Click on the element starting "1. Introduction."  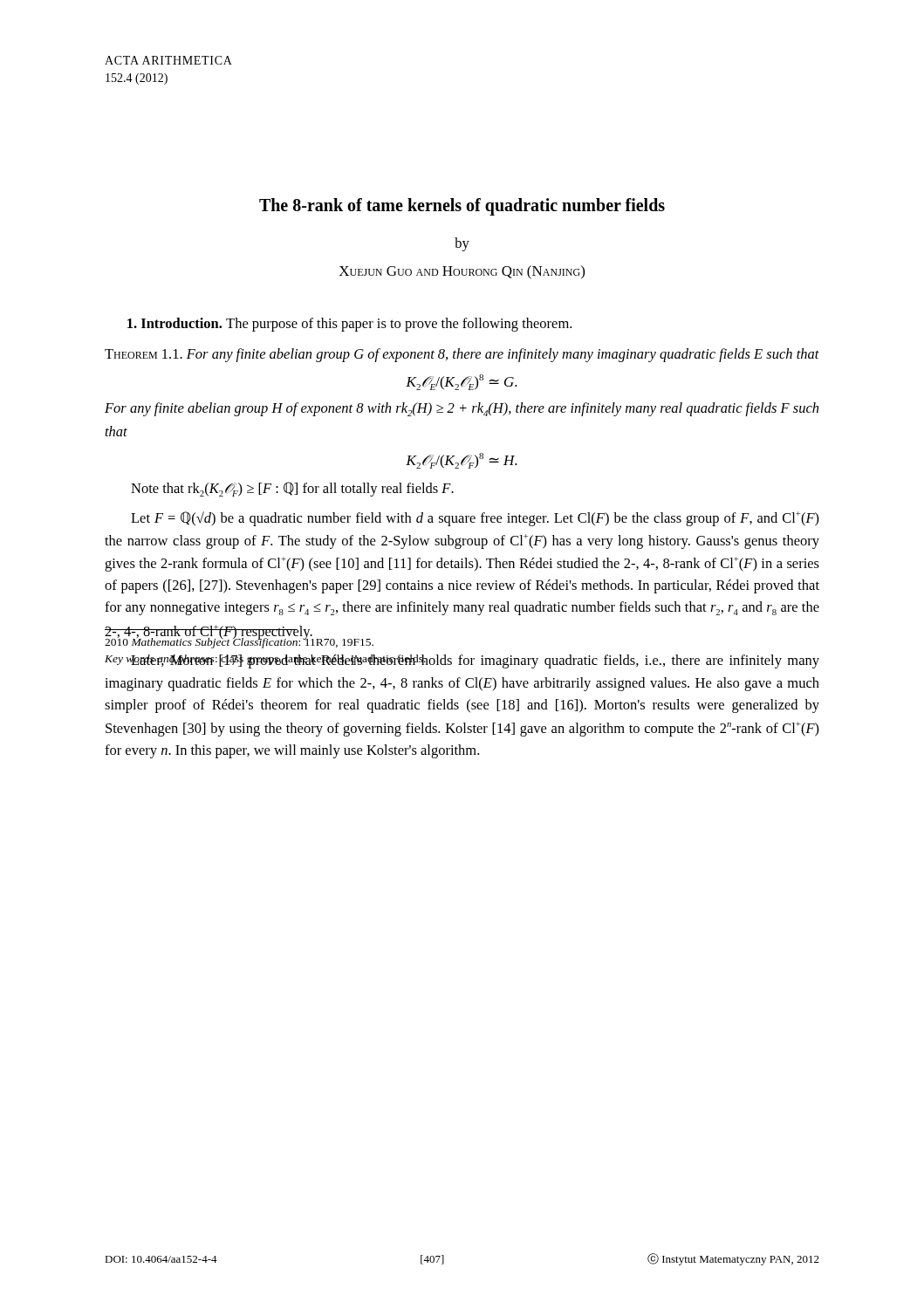pyautogui.click(x=165, y=323)
